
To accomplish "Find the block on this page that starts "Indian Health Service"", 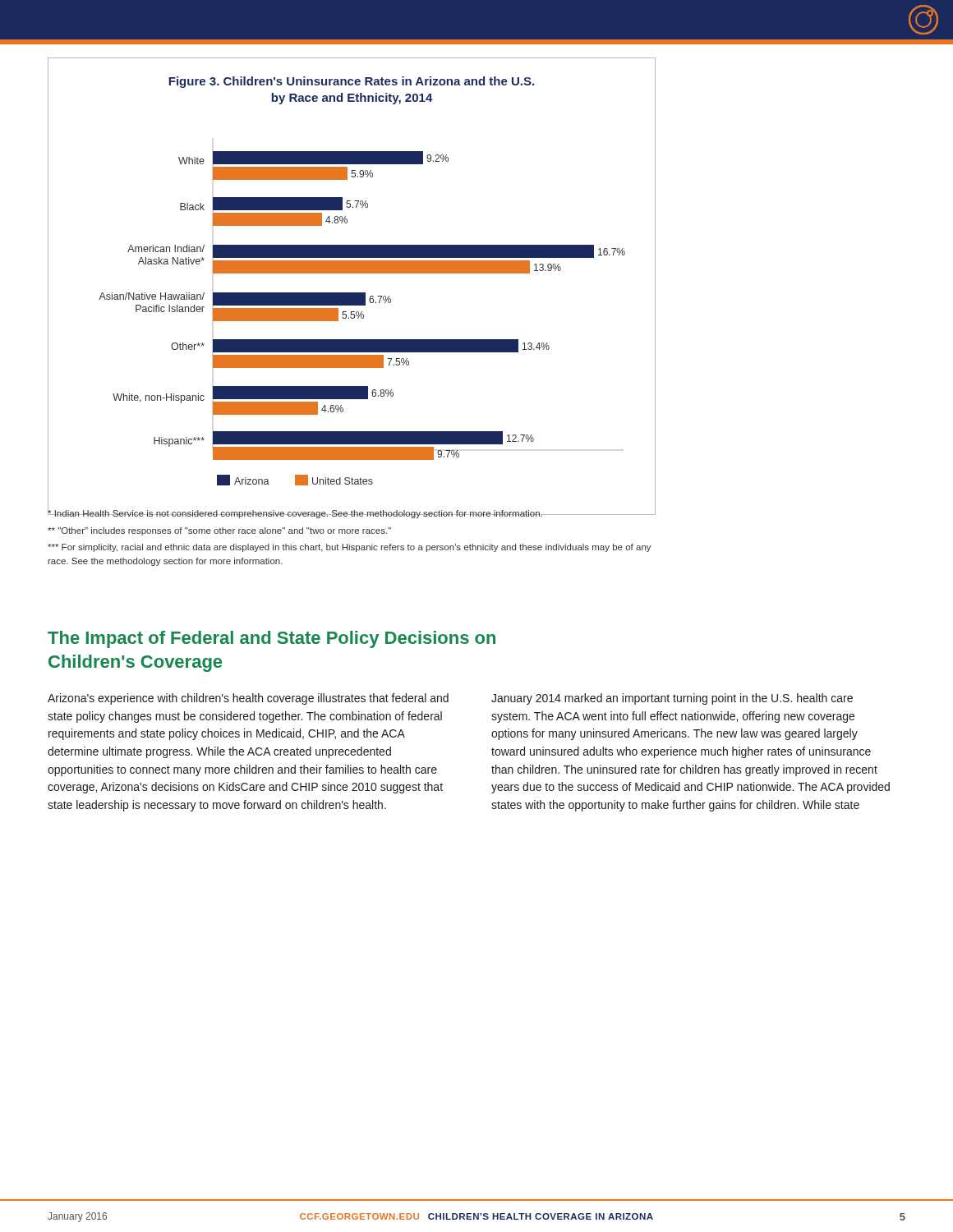I will tap(352, 537).
